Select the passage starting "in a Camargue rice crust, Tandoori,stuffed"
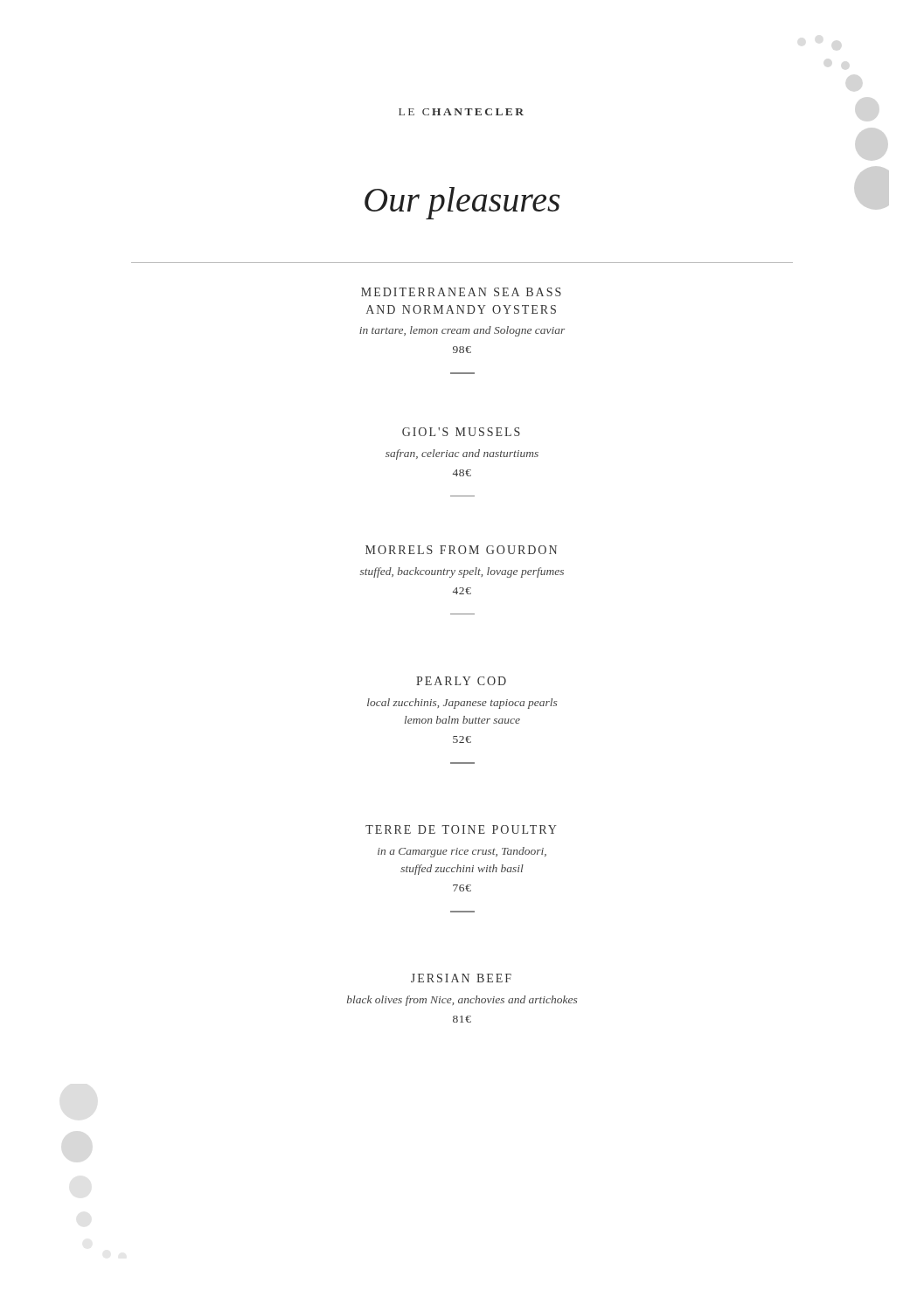 [x=462, y=859]
